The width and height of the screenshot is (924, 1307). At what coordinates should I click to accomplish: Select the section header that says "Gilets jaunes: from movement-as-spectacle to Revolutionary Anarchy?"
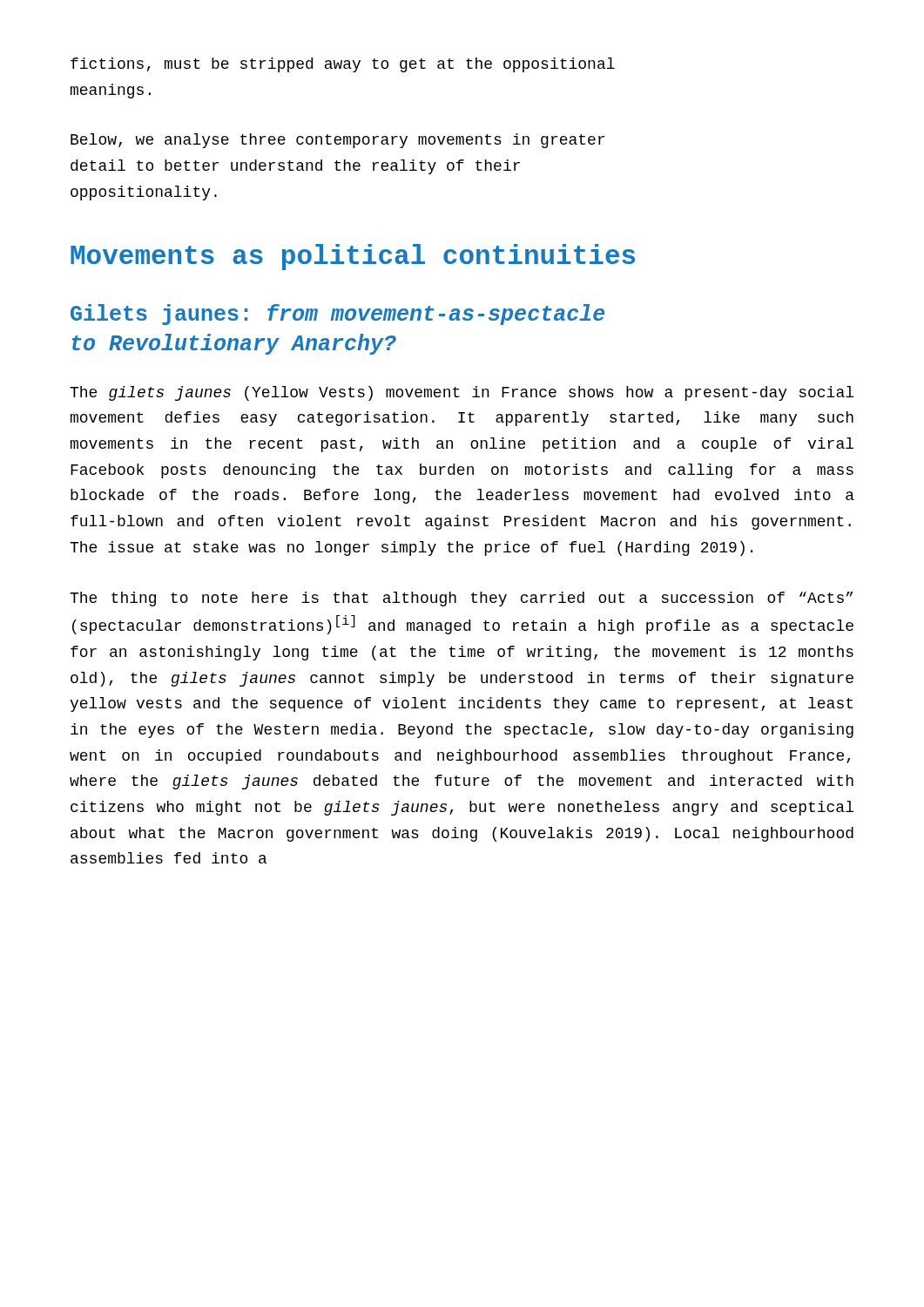click(338, 330)
